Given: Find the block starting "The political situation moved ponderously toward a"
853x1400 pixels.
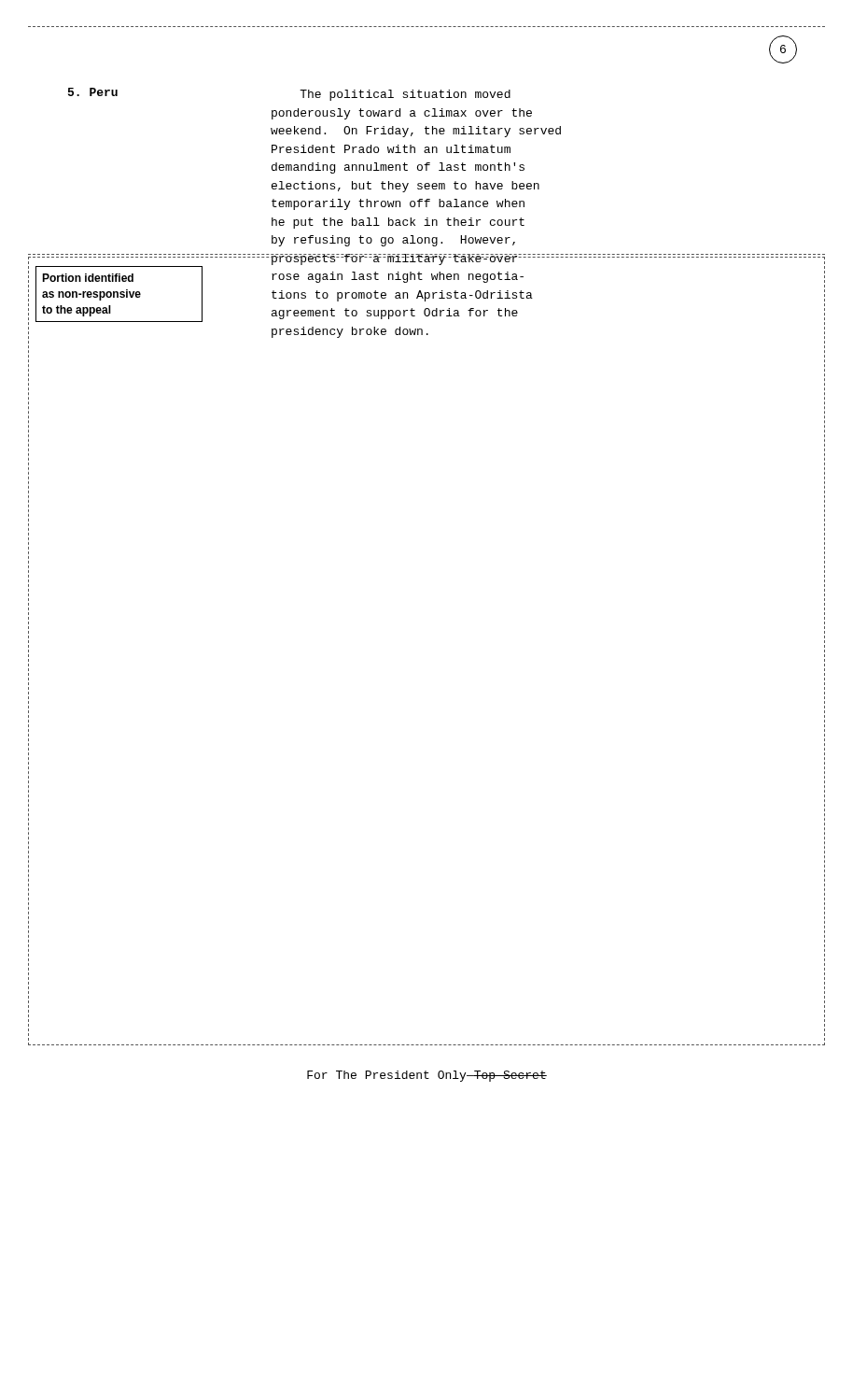Looking at the screenshot, I should click(416, 213).
